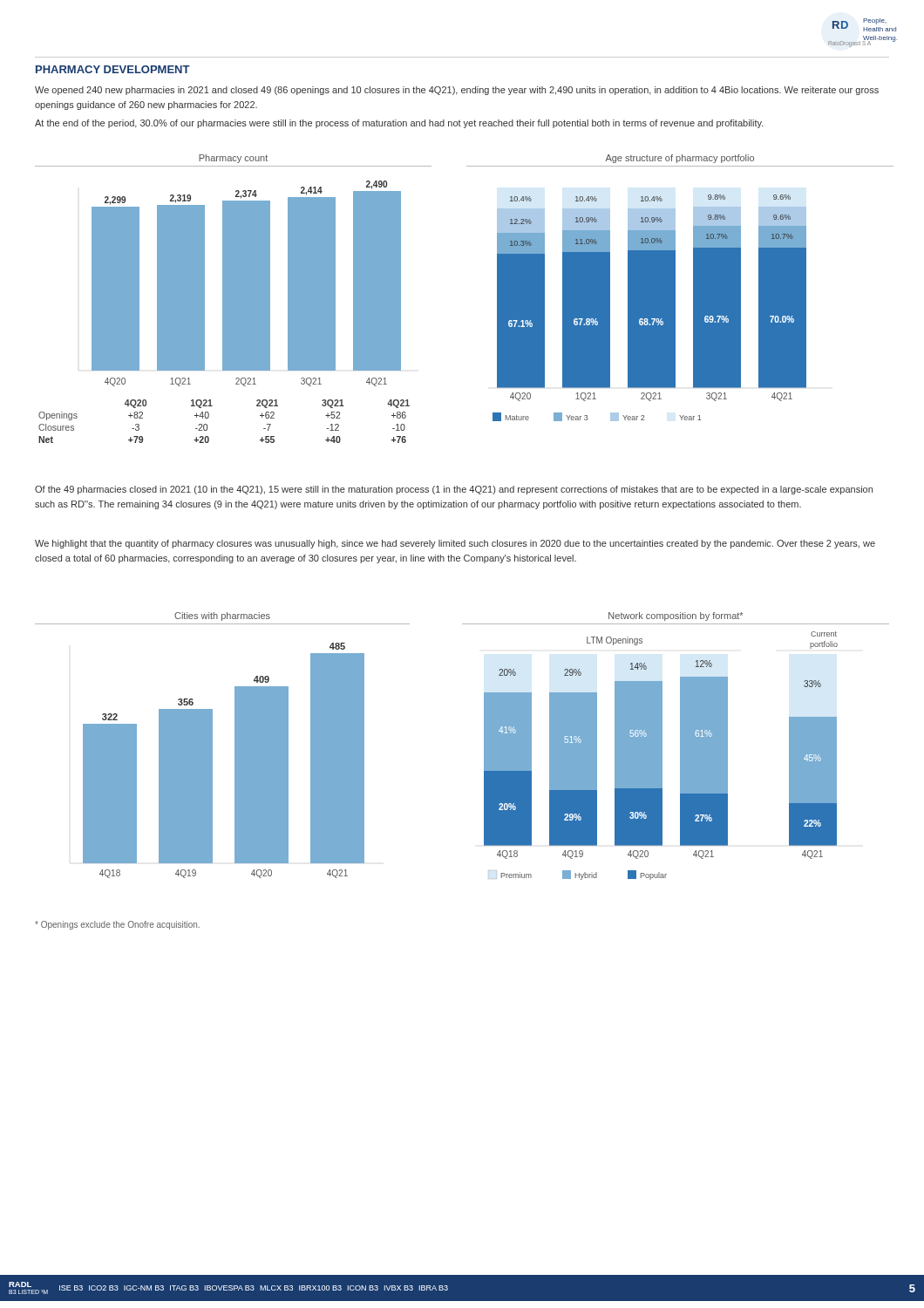Click on the table containing "+62"
Image resolution: width=924 pixels, height=1308 pixels.
pyautogui.click(x=233, y=421)
